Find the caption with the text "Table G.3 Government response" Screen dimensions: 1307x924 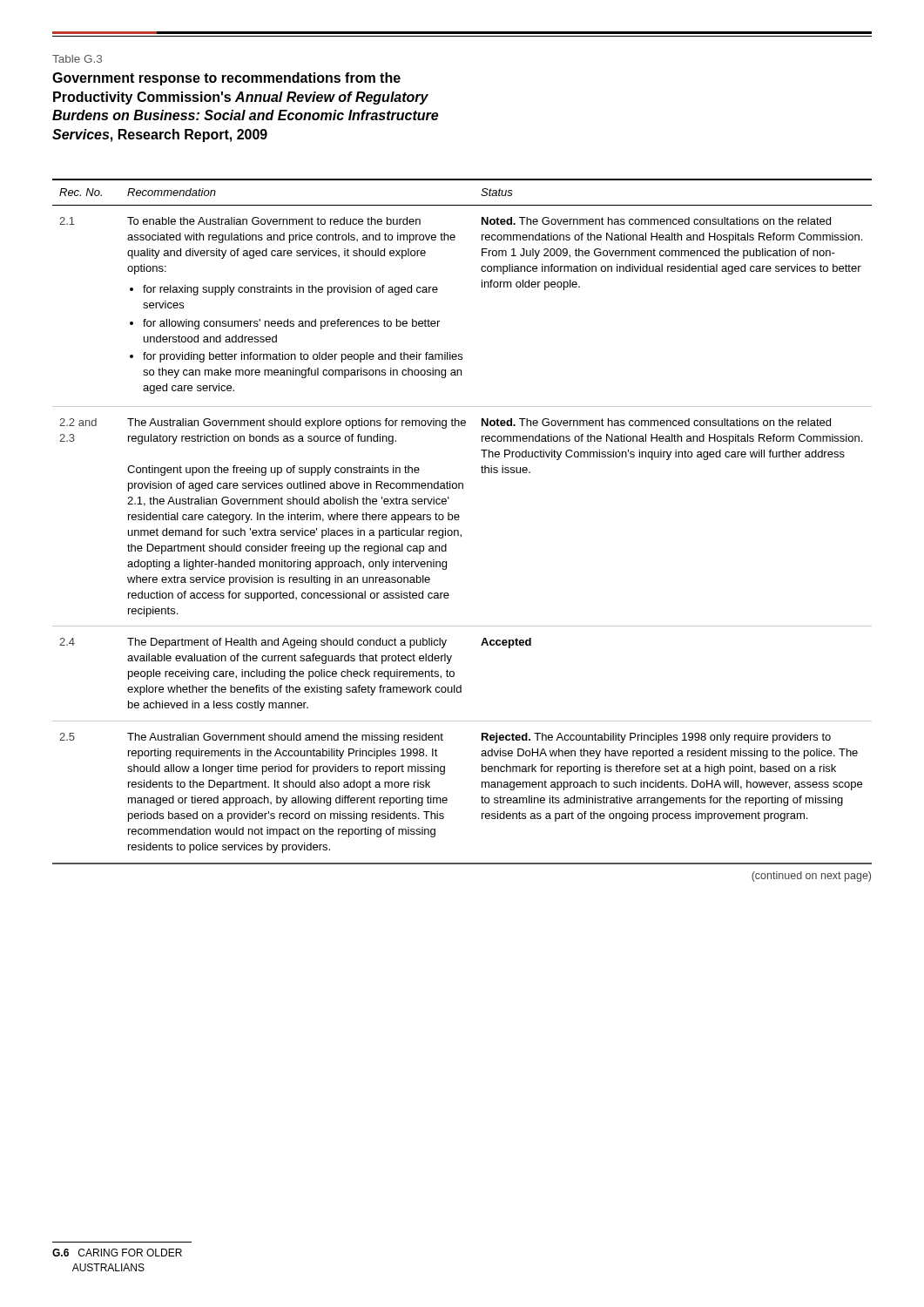77,59
